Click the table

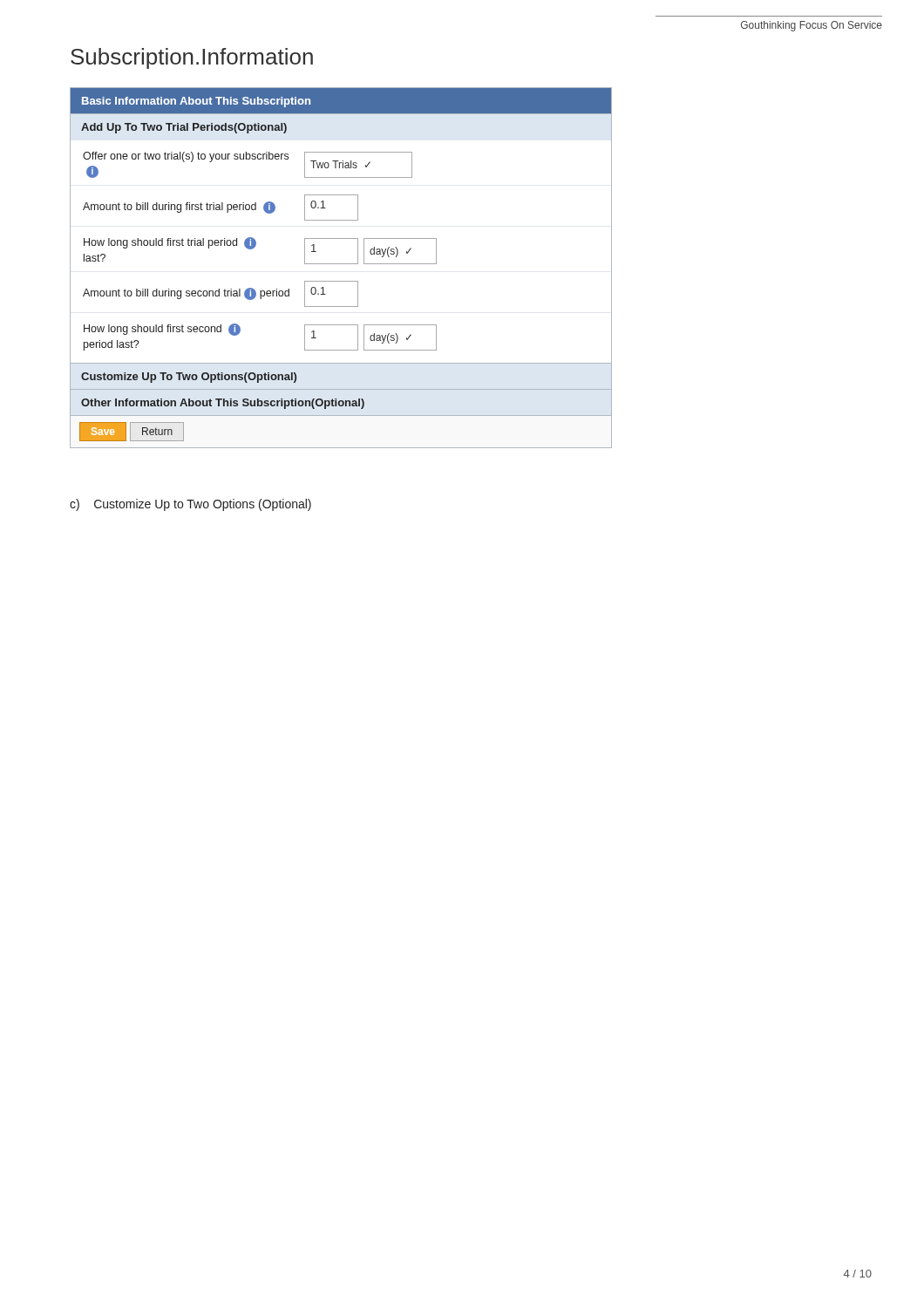coord(341,268)
